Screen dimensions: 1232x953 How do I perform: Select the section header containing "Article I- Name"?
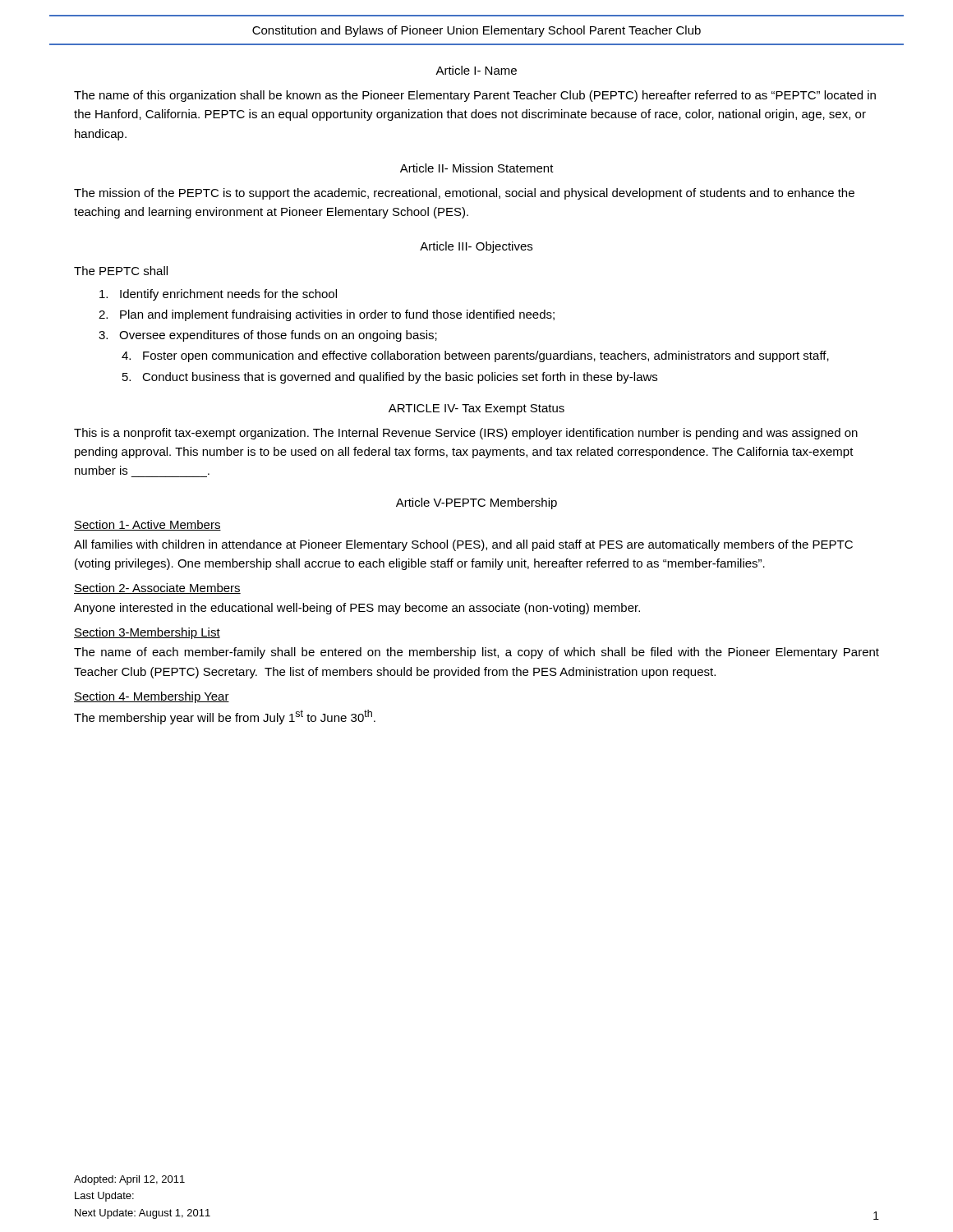476,70
